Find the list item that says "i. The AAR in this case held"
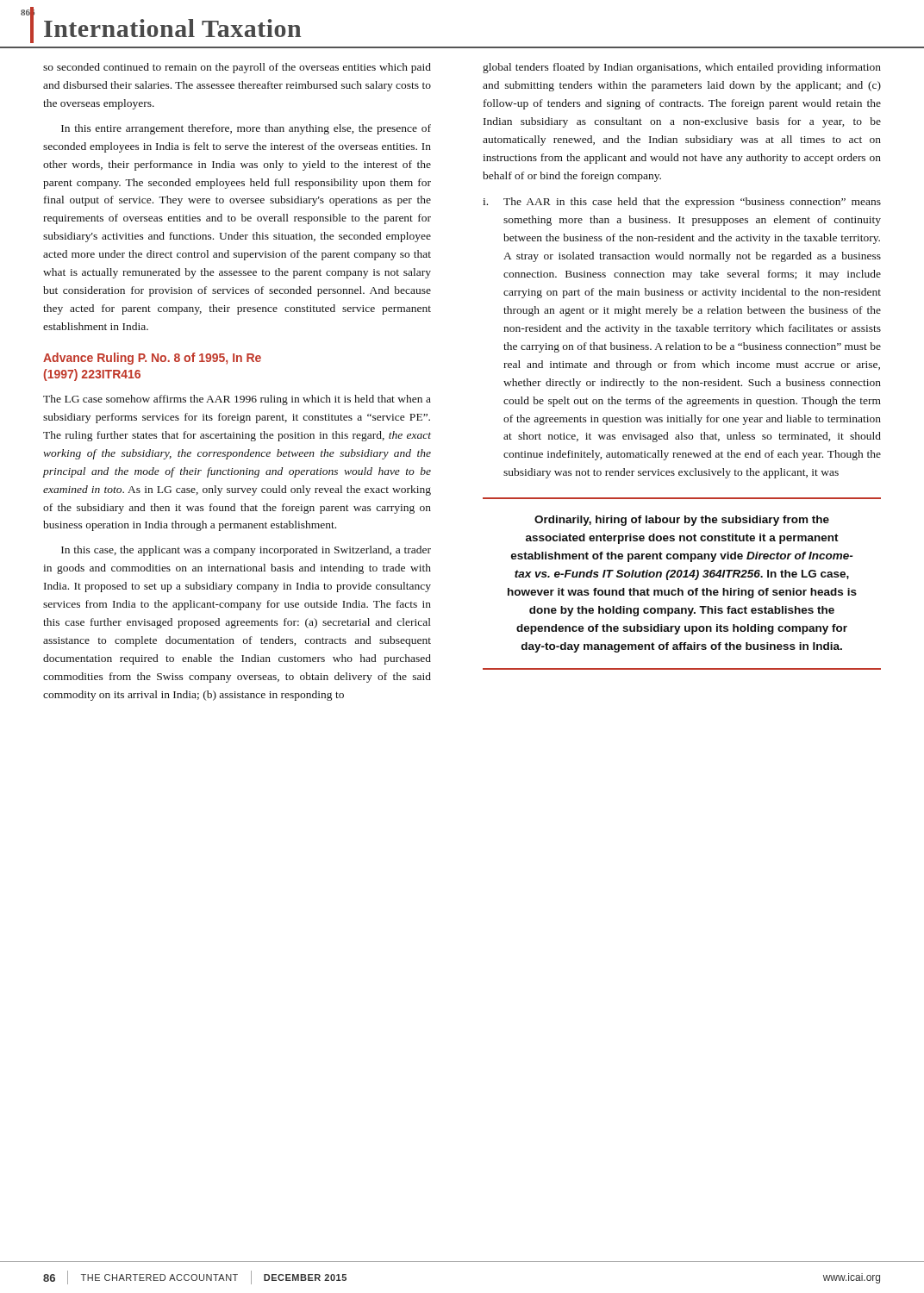Viewport: 924px width, 1293px height. tap(682, 338)
